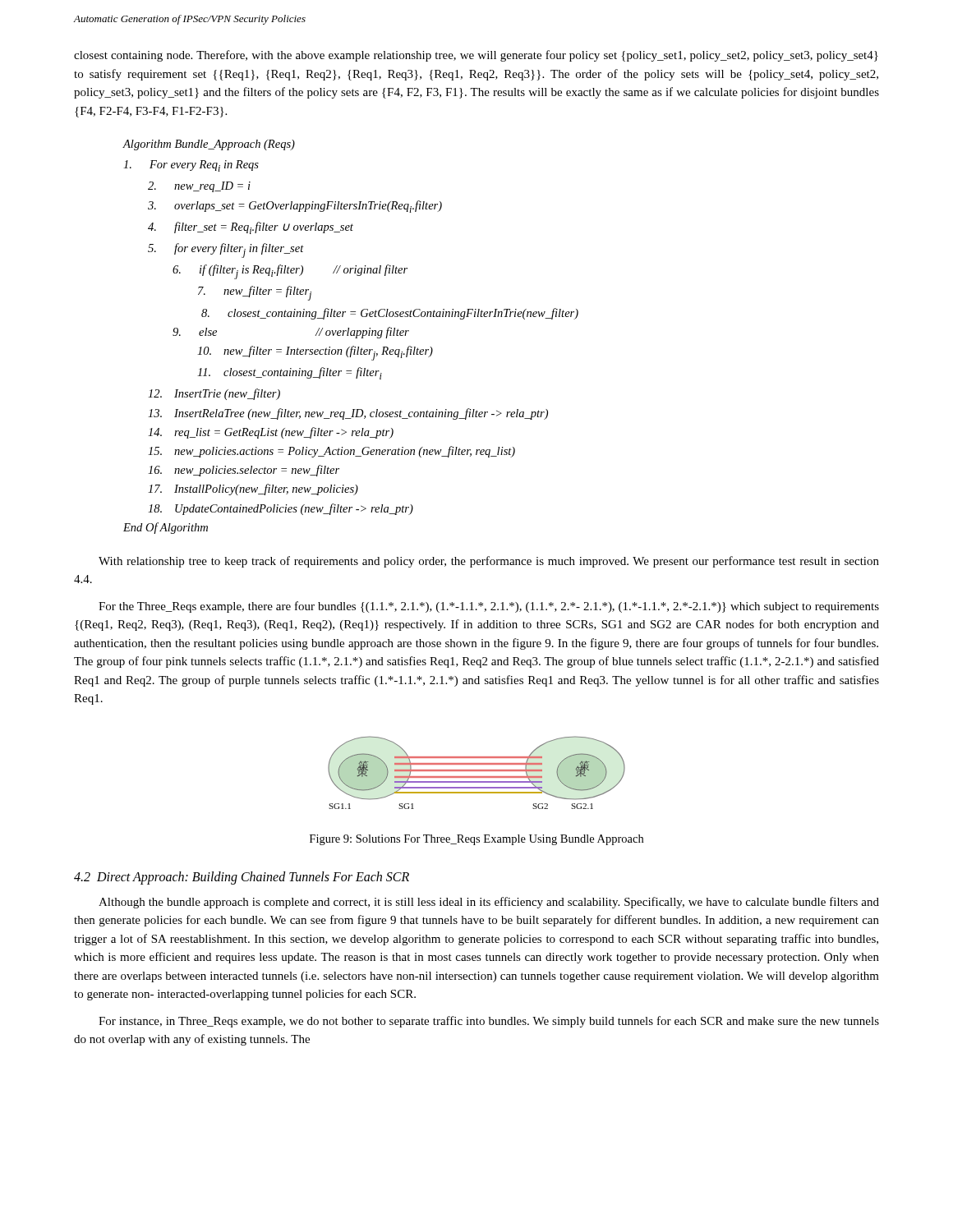Click on the illustration
This screenshot has width=953, height=1232.
tap(476, 775)
